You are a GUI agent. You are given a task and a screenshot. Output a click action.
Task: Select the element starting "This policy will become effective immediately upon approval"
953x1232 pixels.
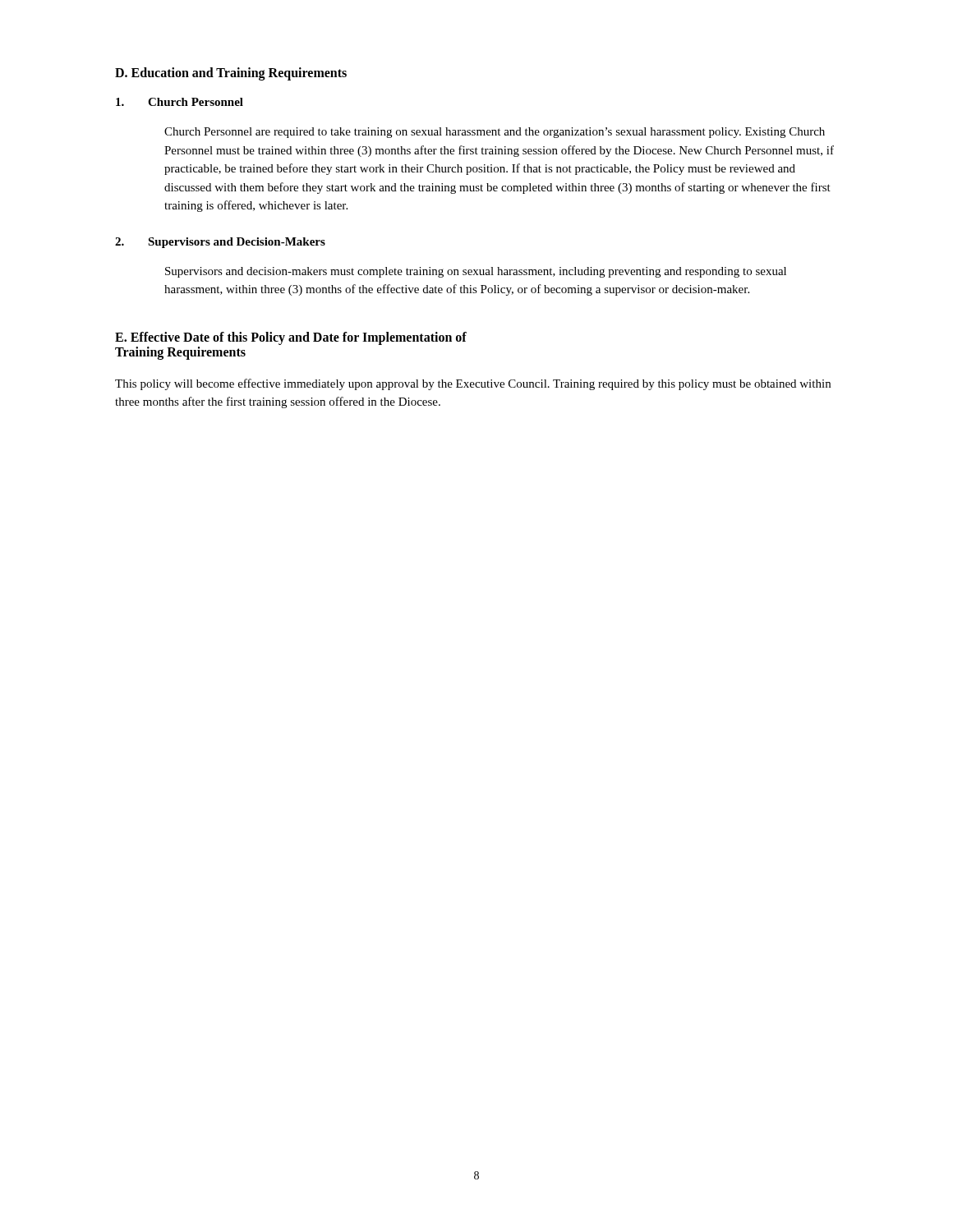pos(473,392)
